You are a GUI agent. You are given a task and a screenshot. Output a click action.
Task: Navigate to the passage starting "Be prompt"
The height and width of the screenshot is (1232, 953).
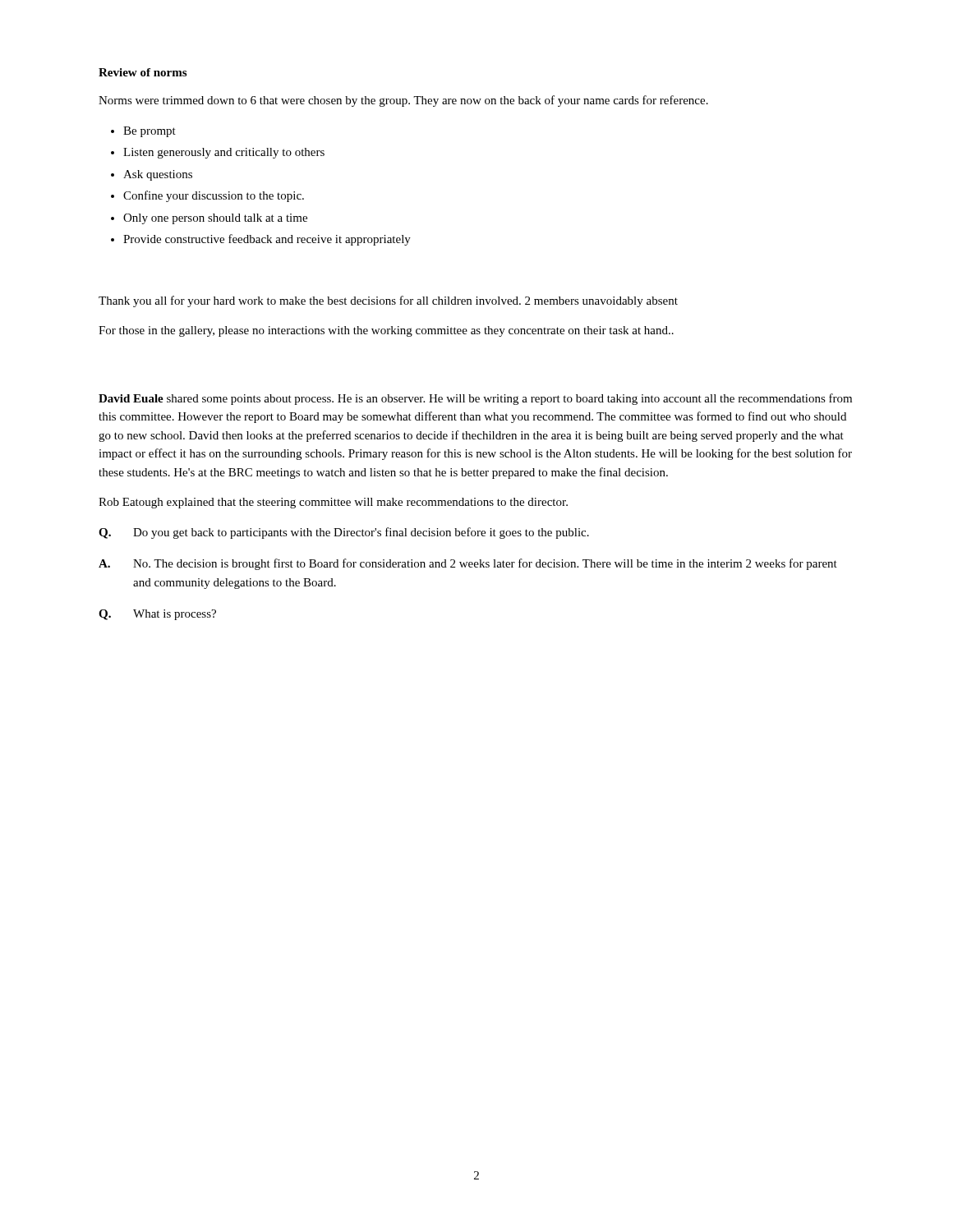coord(149,130)
